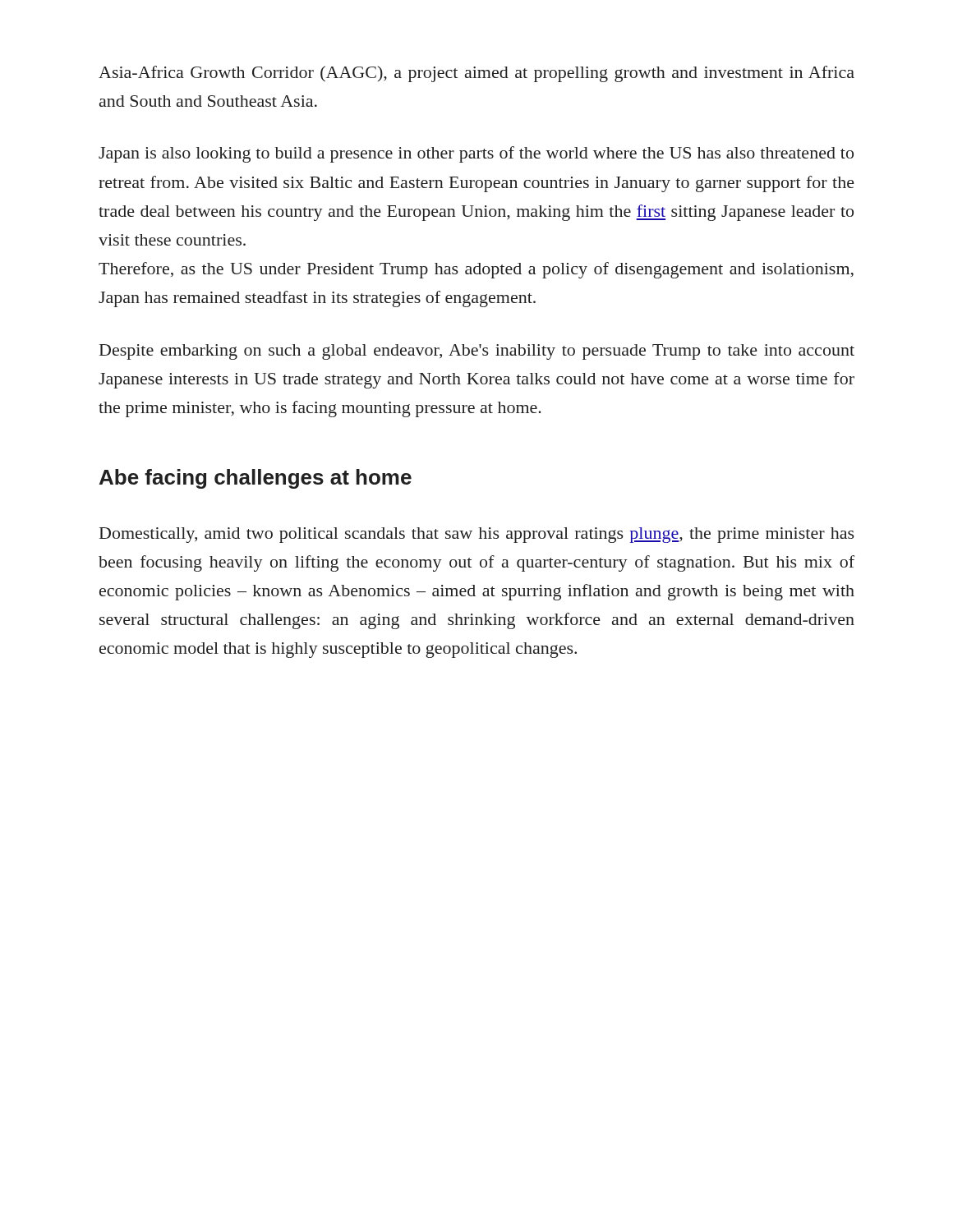
Task: Point to the passage starting "Asia-Africa Growth Corridor (AAGC), a project"
Action: pos(476,86)
